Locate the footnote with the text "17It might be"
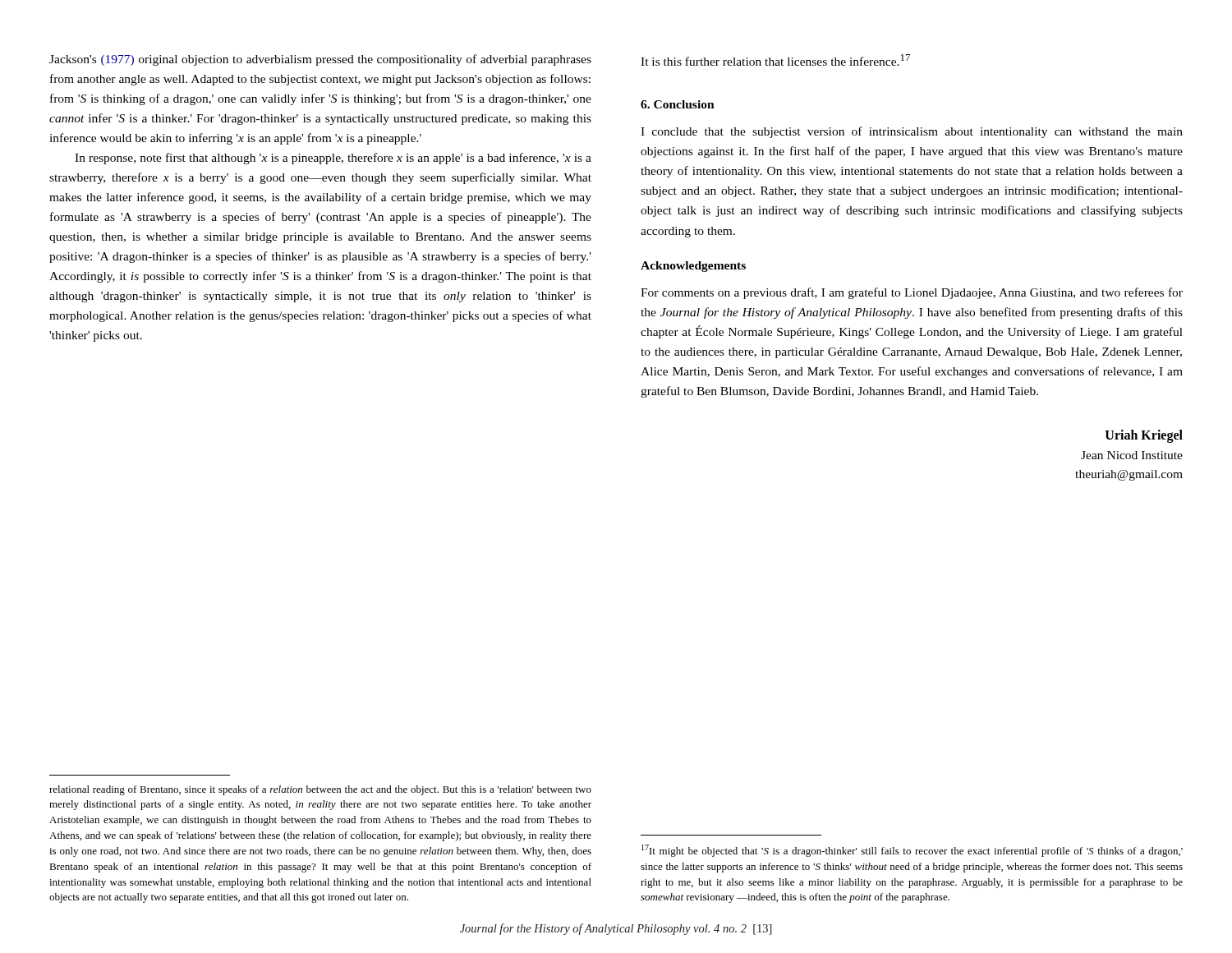 [912, 874]
